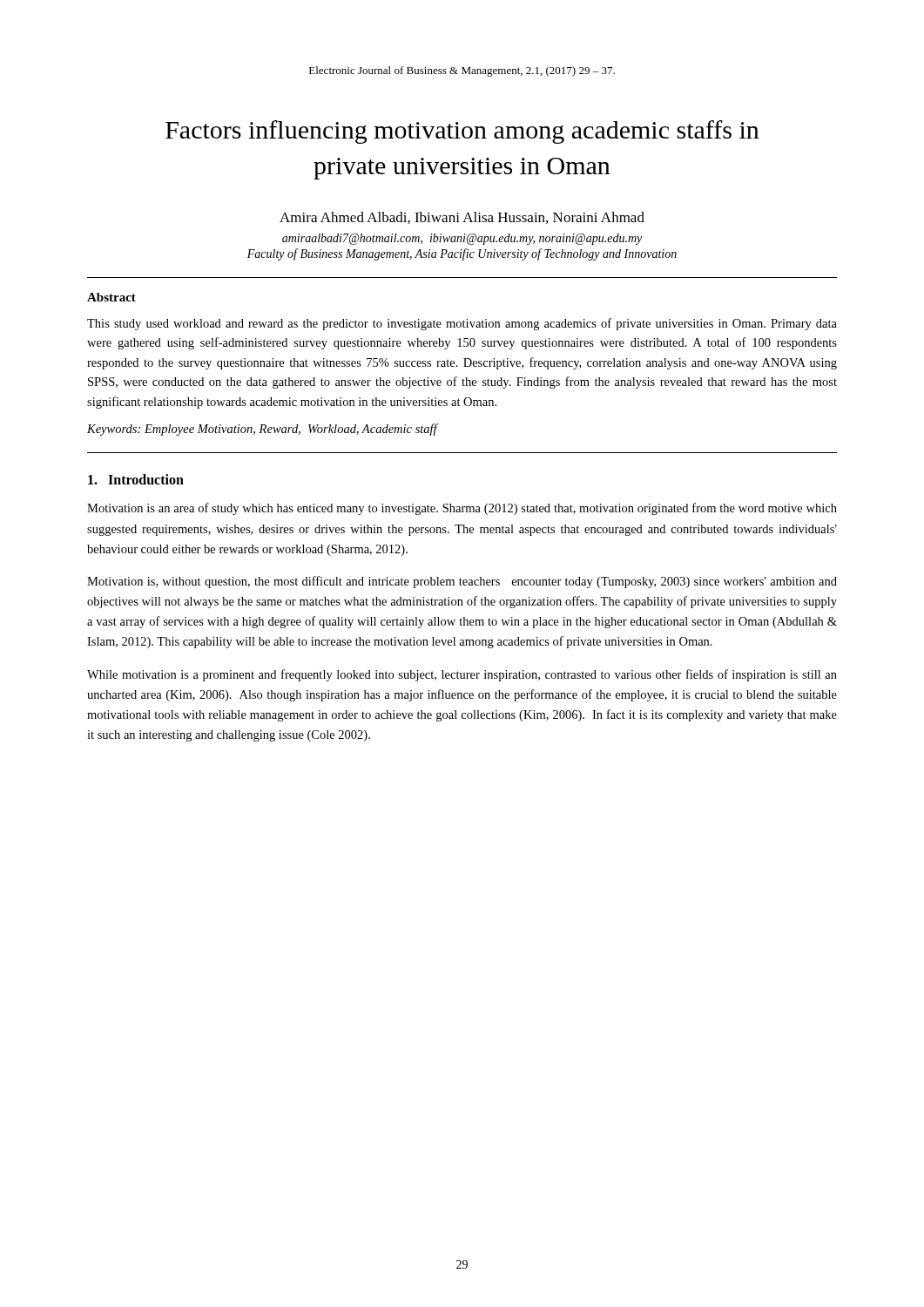Screen dimensions: 1307x924
Task: Locate the block starting "Keywords: Employee Motivation, Reward,"
Action: [x=262, y=429]
